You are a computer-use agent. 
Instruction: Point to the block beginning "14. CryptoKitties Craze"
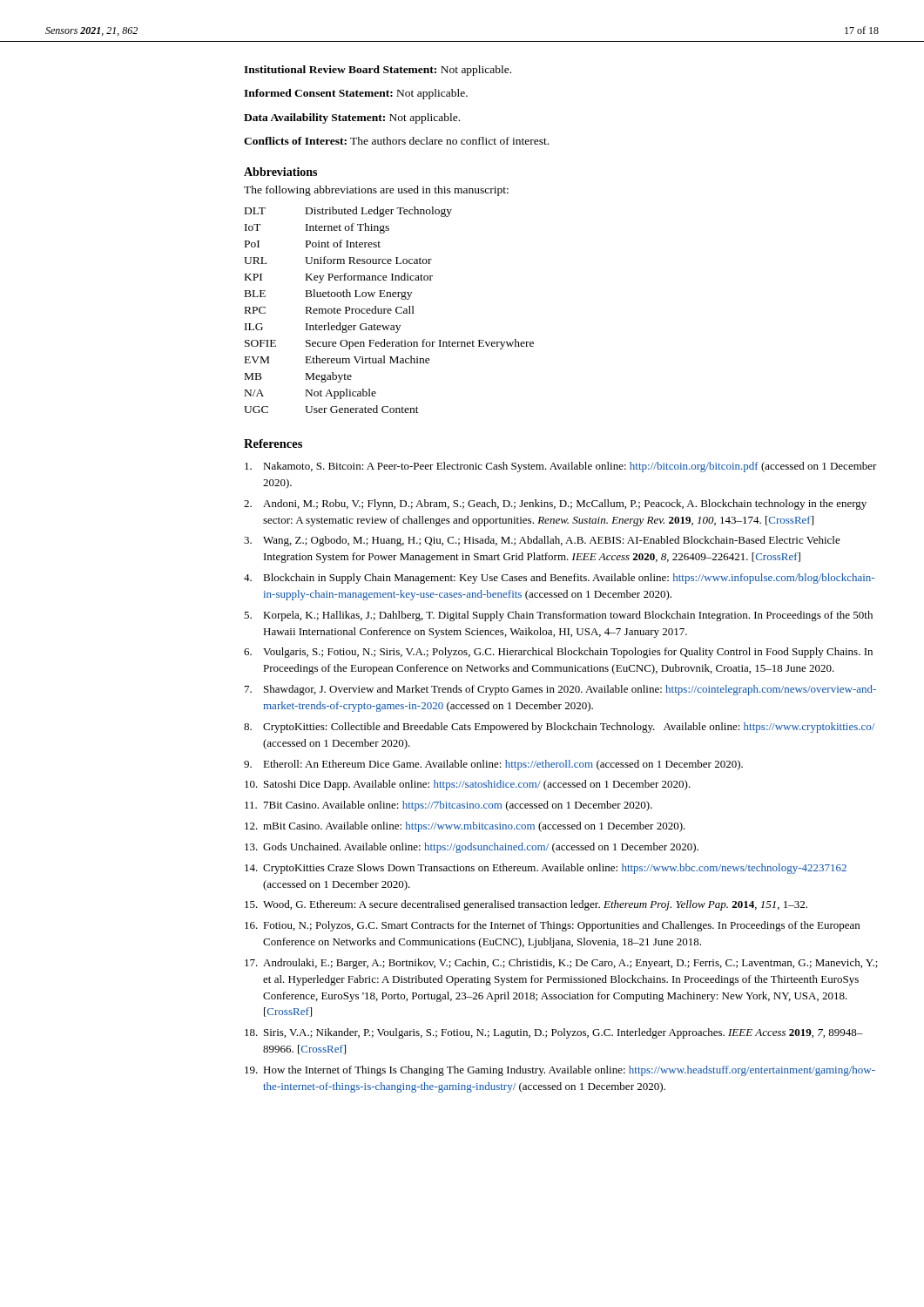click(562, 876)
